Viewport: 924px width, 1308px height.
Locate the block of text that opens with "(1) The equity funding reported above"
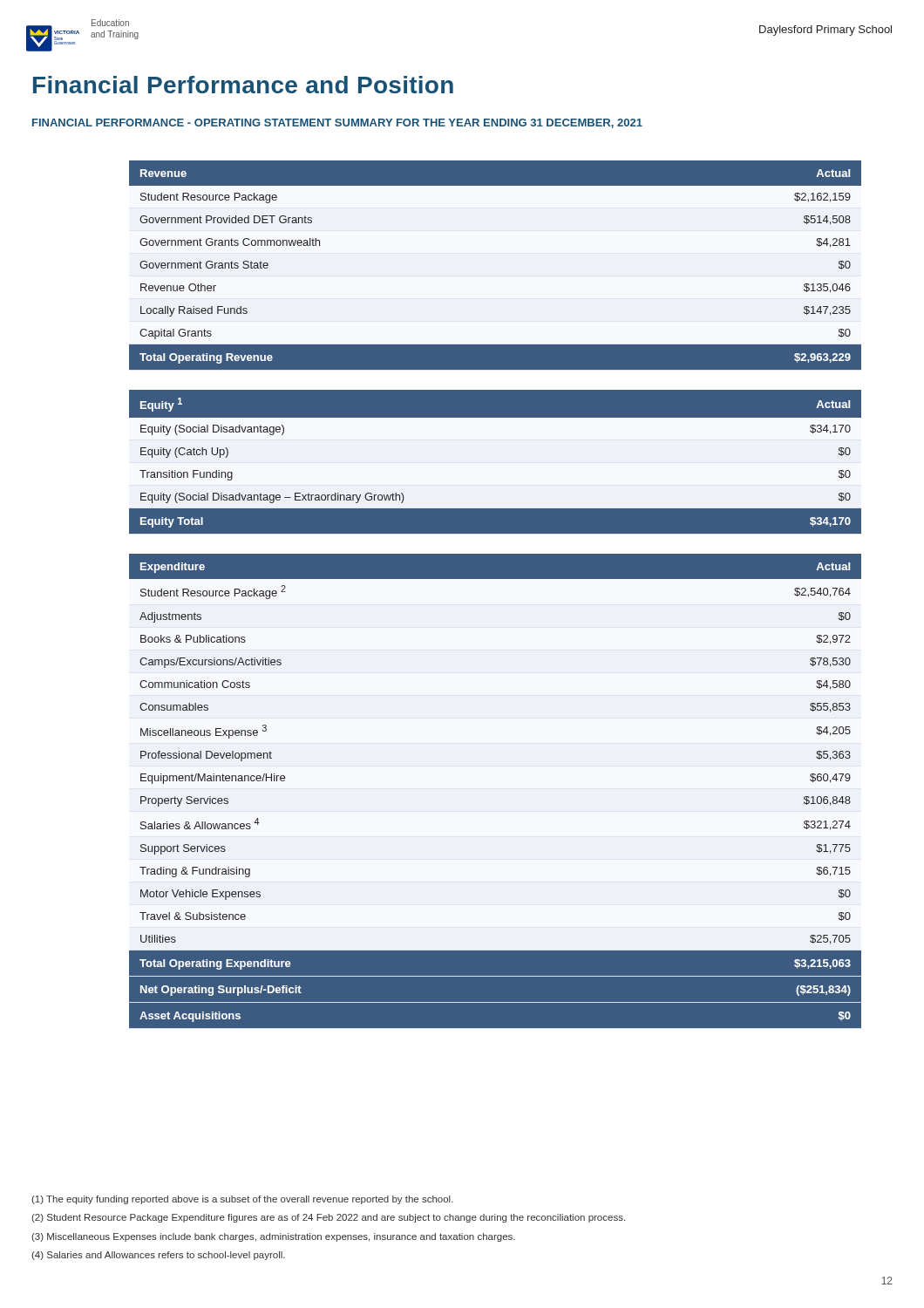[x=243, y=1199]
